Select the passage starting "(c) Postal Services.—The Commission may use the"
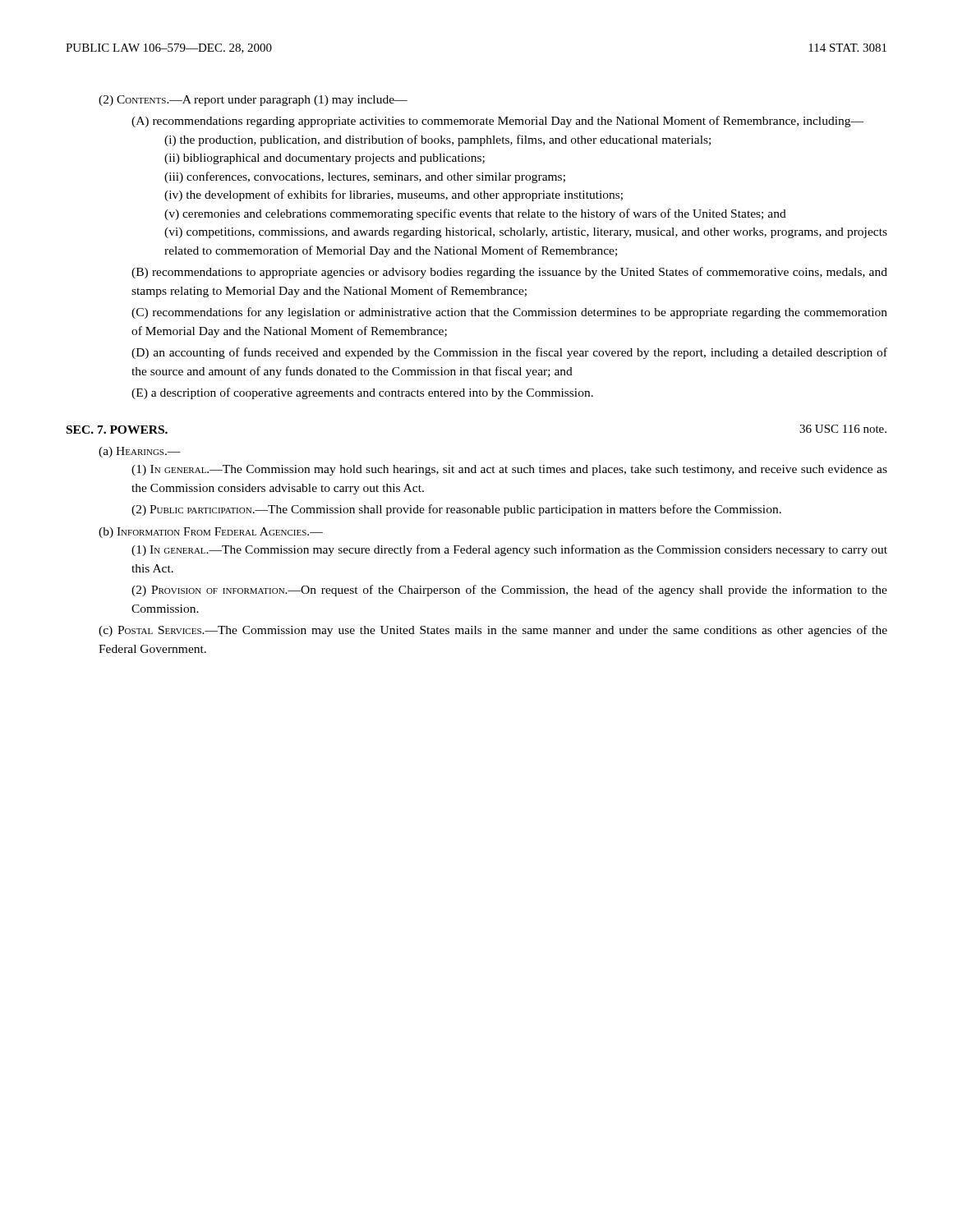 tap(493, 640)
